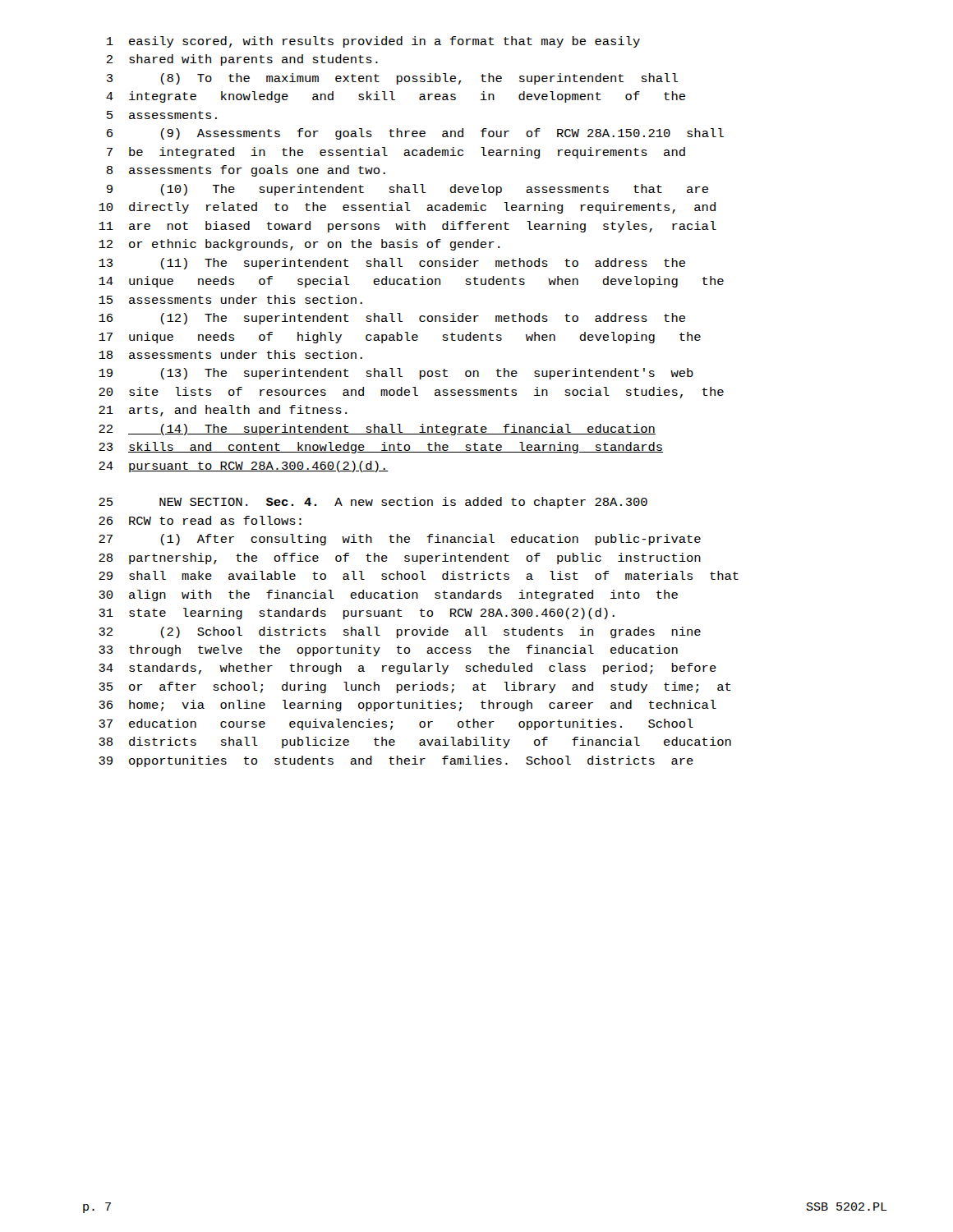This screenshot has height=1232, width=953.
Task: Find the block on this page that starts "9 (10) The"
Action: tap(485, 217)
